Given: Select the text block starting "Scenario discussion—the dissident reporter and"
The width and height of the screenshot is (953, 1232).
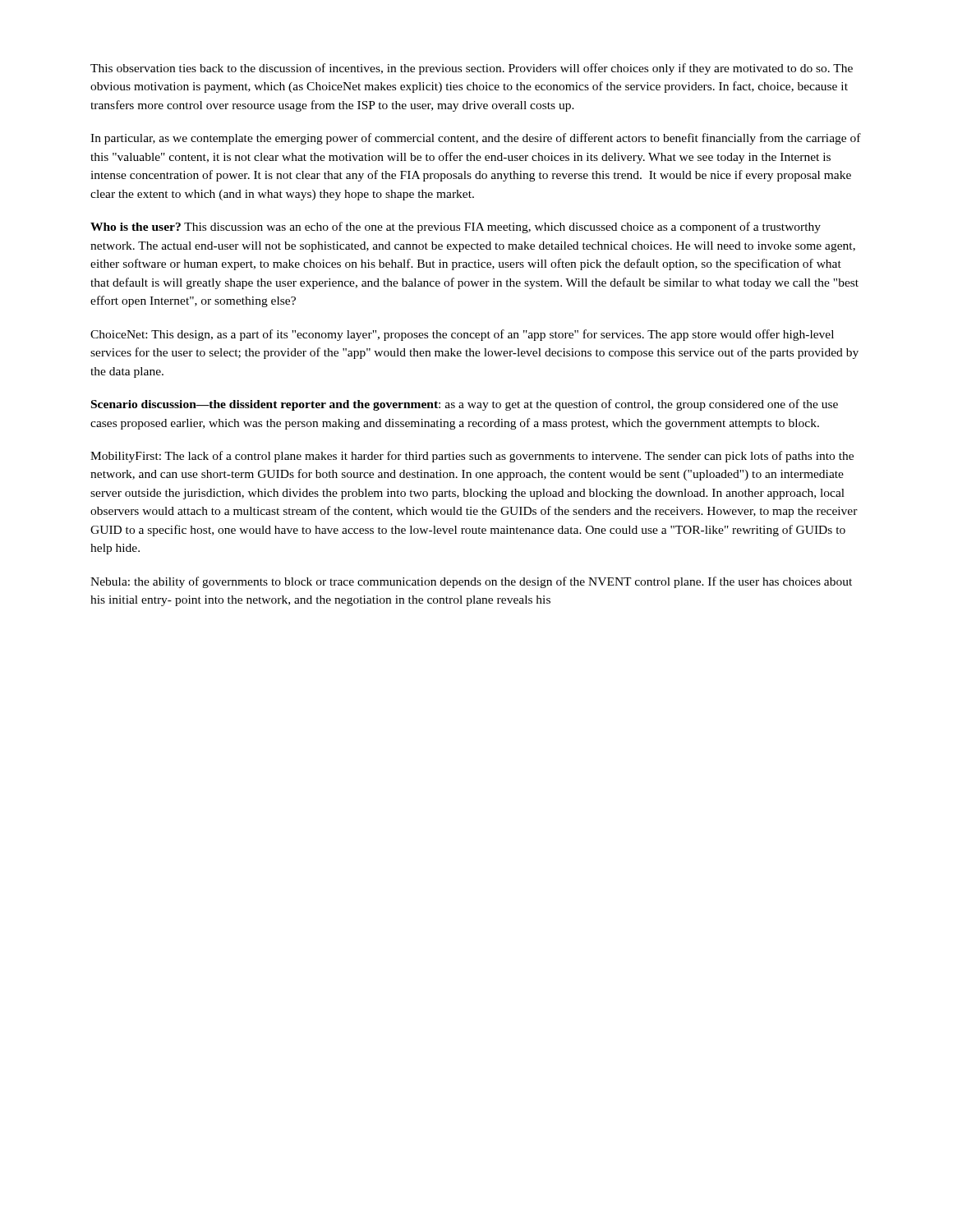Looking at the screenshot, I should click(464, 413).
